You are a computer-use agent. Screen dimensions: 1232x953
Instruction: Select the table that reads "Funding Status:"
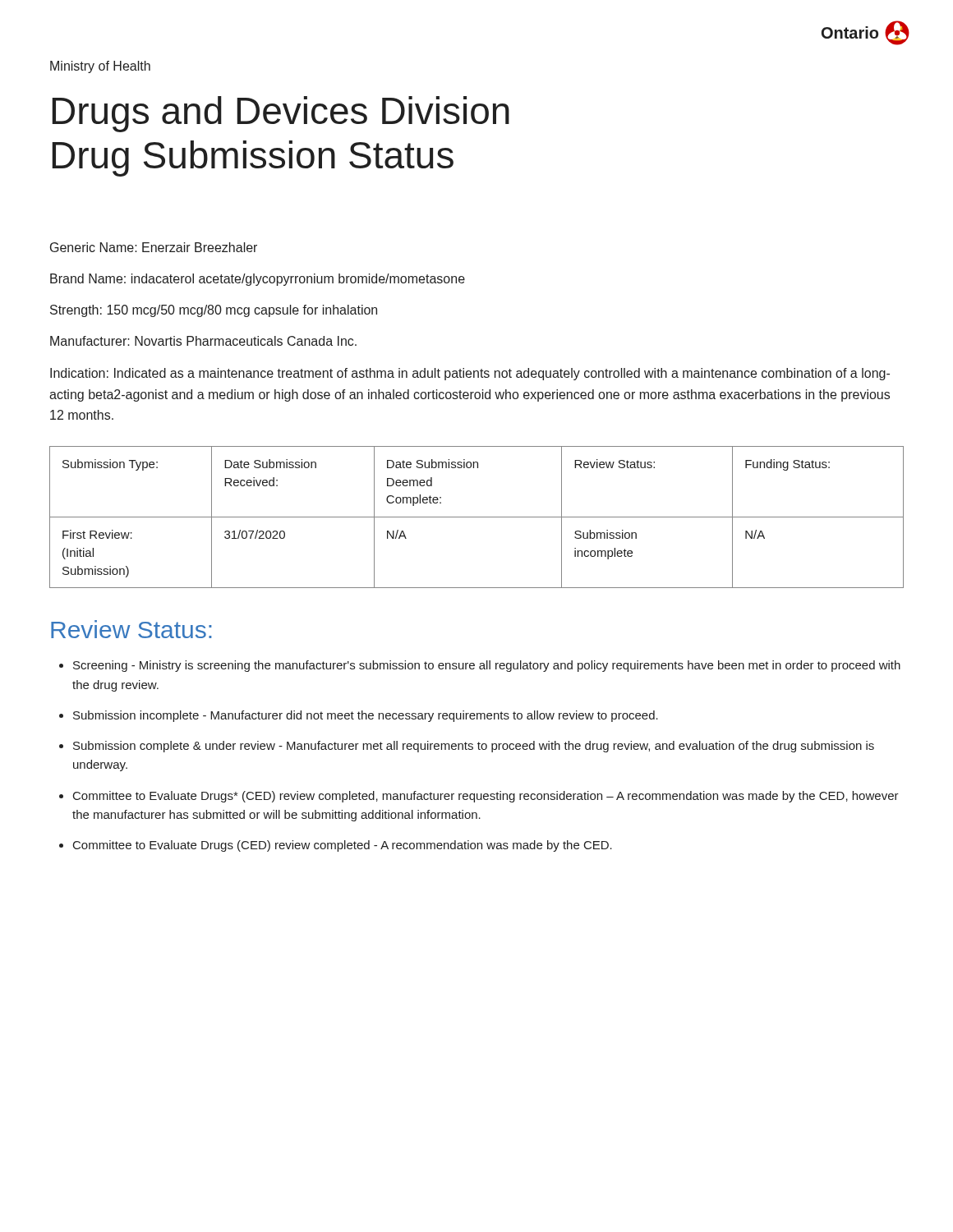point(476,517)
